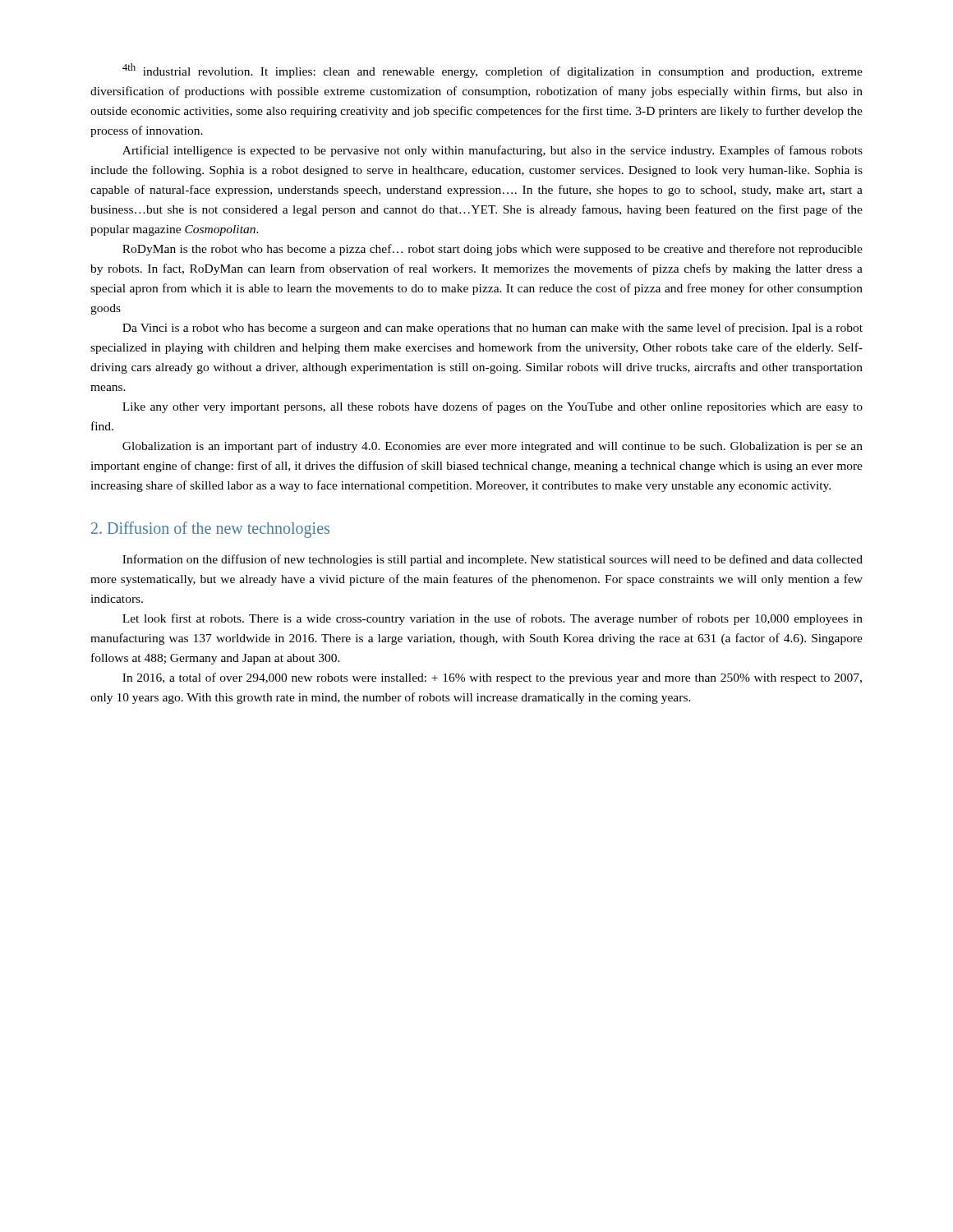Find the text block that says "4th industrial revolution. It implies: clean"
This screenshot has height=1232, width=953.
click(476, 277)
